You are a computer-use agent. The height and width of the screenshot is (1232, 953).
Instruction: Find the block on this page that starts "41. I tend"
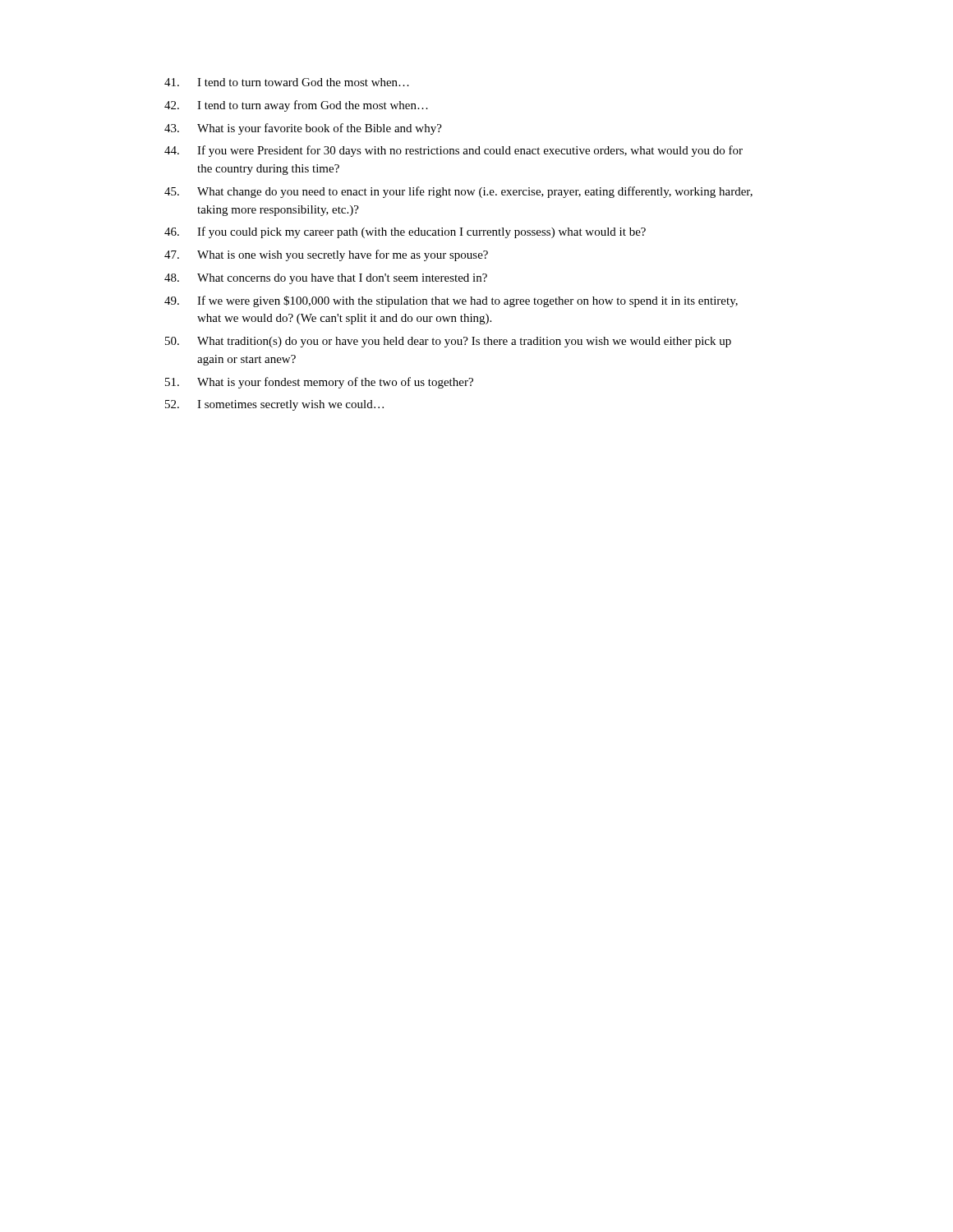pyautogui.click(x=287, y=82)
